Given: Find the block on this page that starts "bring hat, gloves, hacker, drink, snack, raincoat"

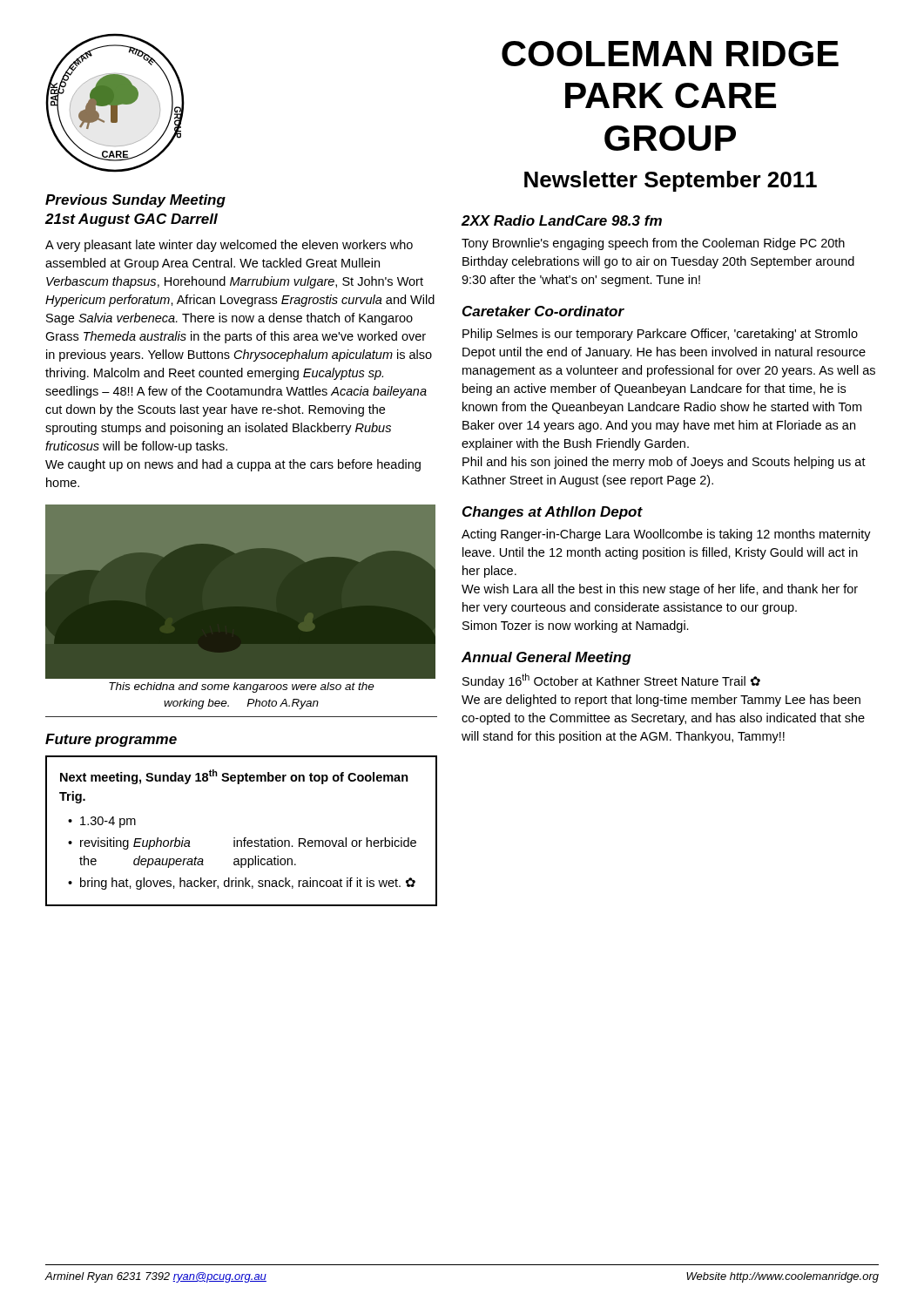Looking at the screenshot, I should pyautogui.click(x=248, y=882).
